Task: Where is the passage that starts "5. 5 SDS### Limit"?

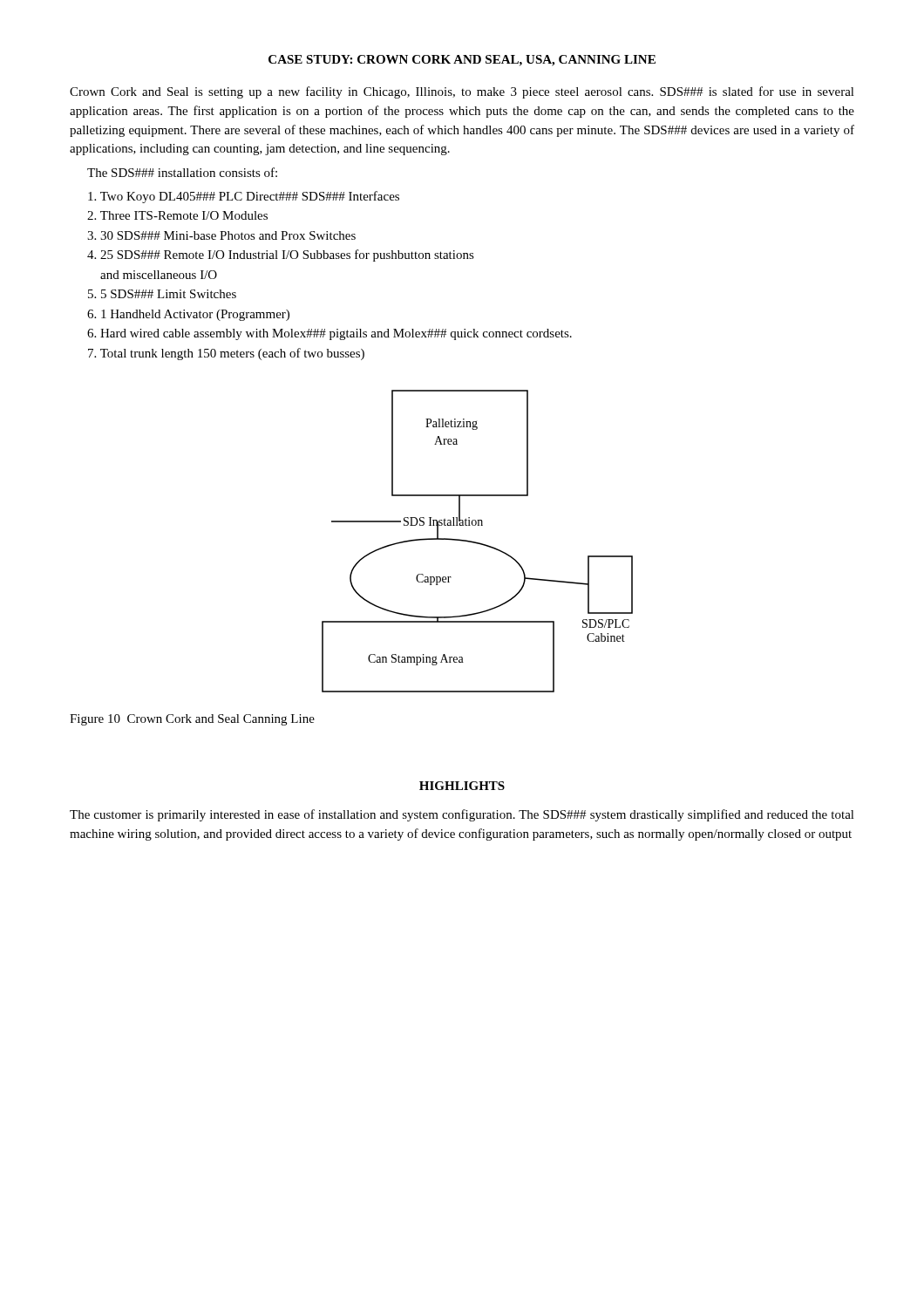Action: [162, 294]
